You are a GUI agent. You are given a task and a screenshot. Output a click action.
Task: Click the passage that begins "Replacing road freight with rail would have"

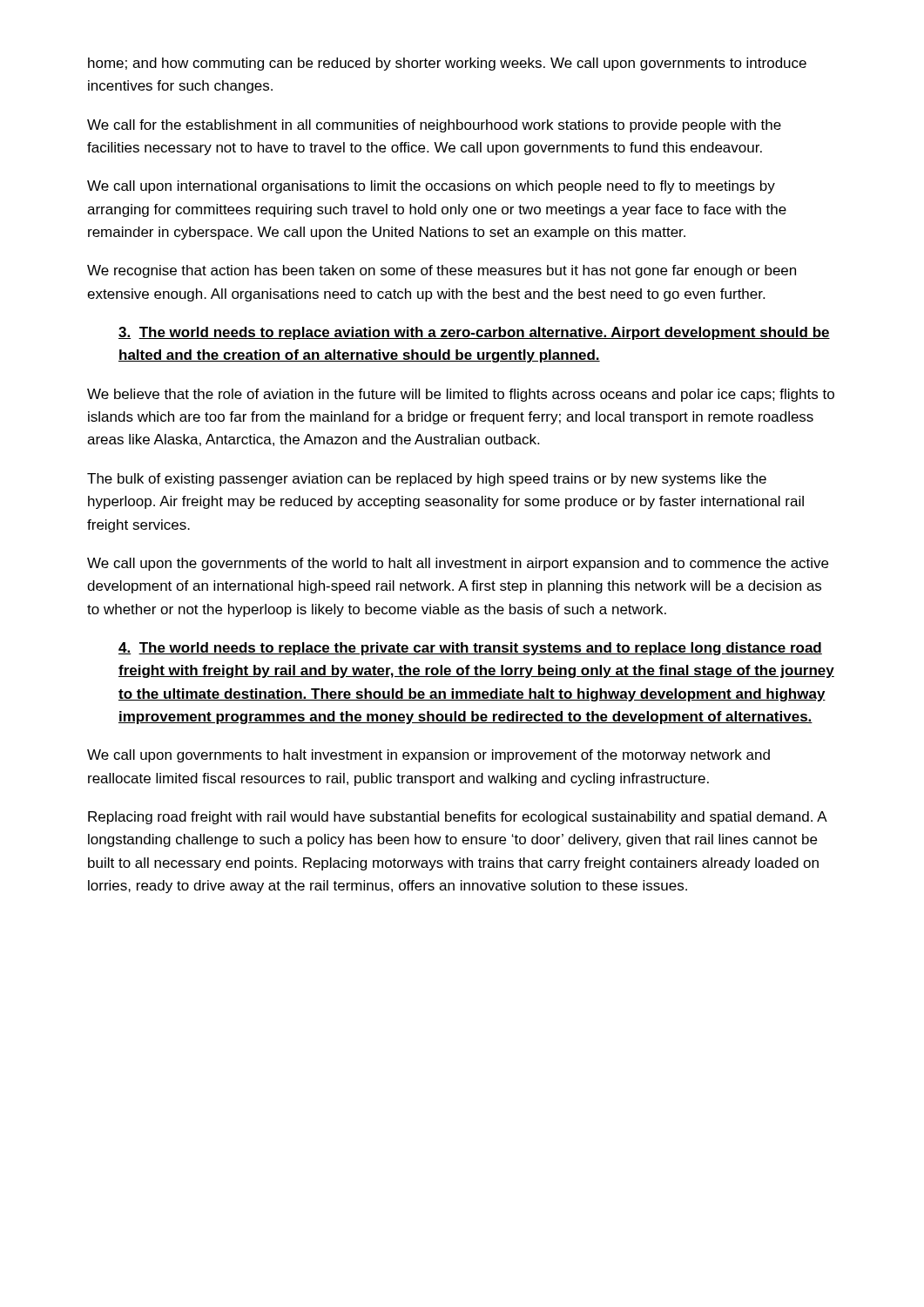coord(457,851)
